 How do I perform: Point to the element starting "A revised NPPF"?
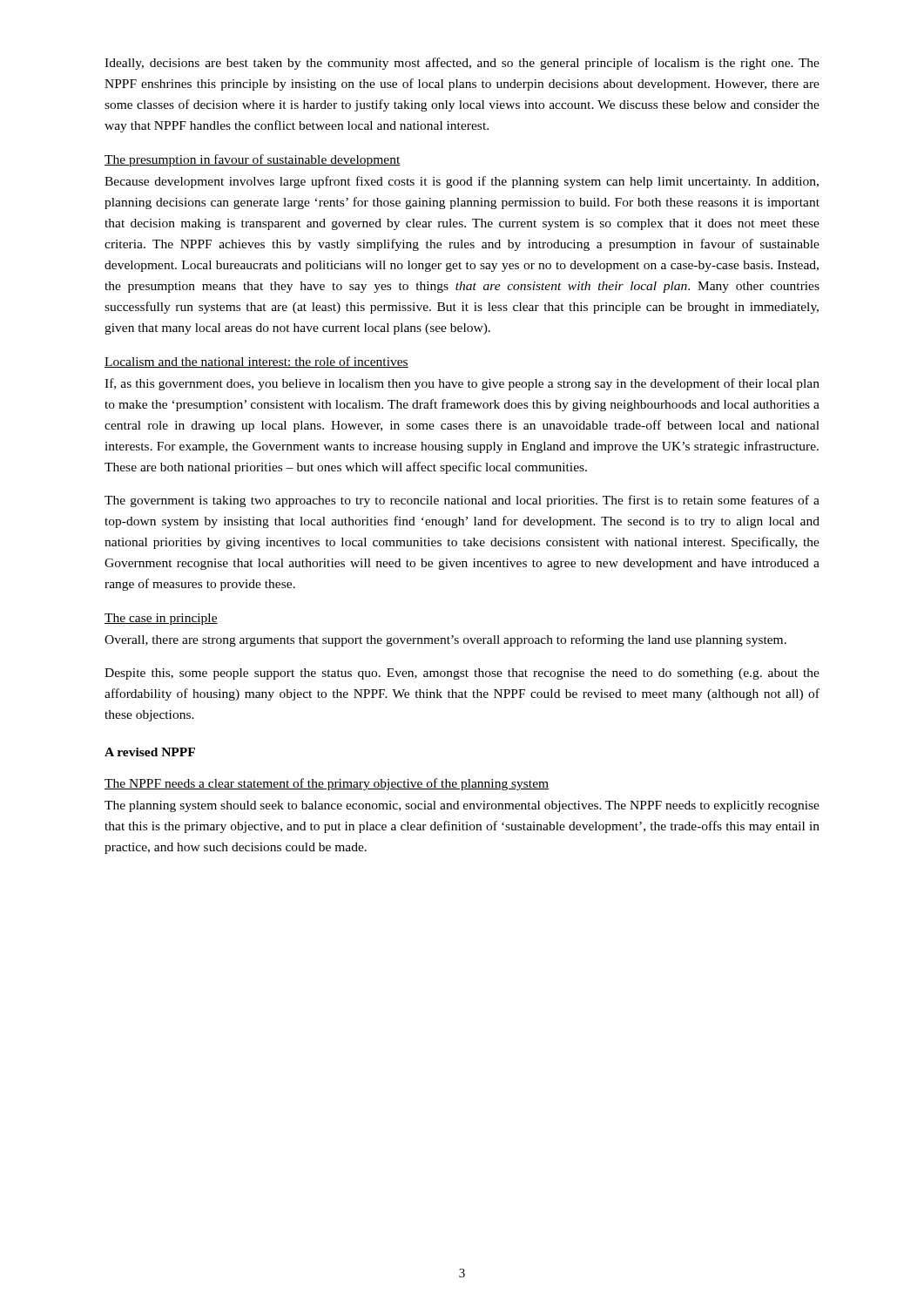[x=150, y=752]
